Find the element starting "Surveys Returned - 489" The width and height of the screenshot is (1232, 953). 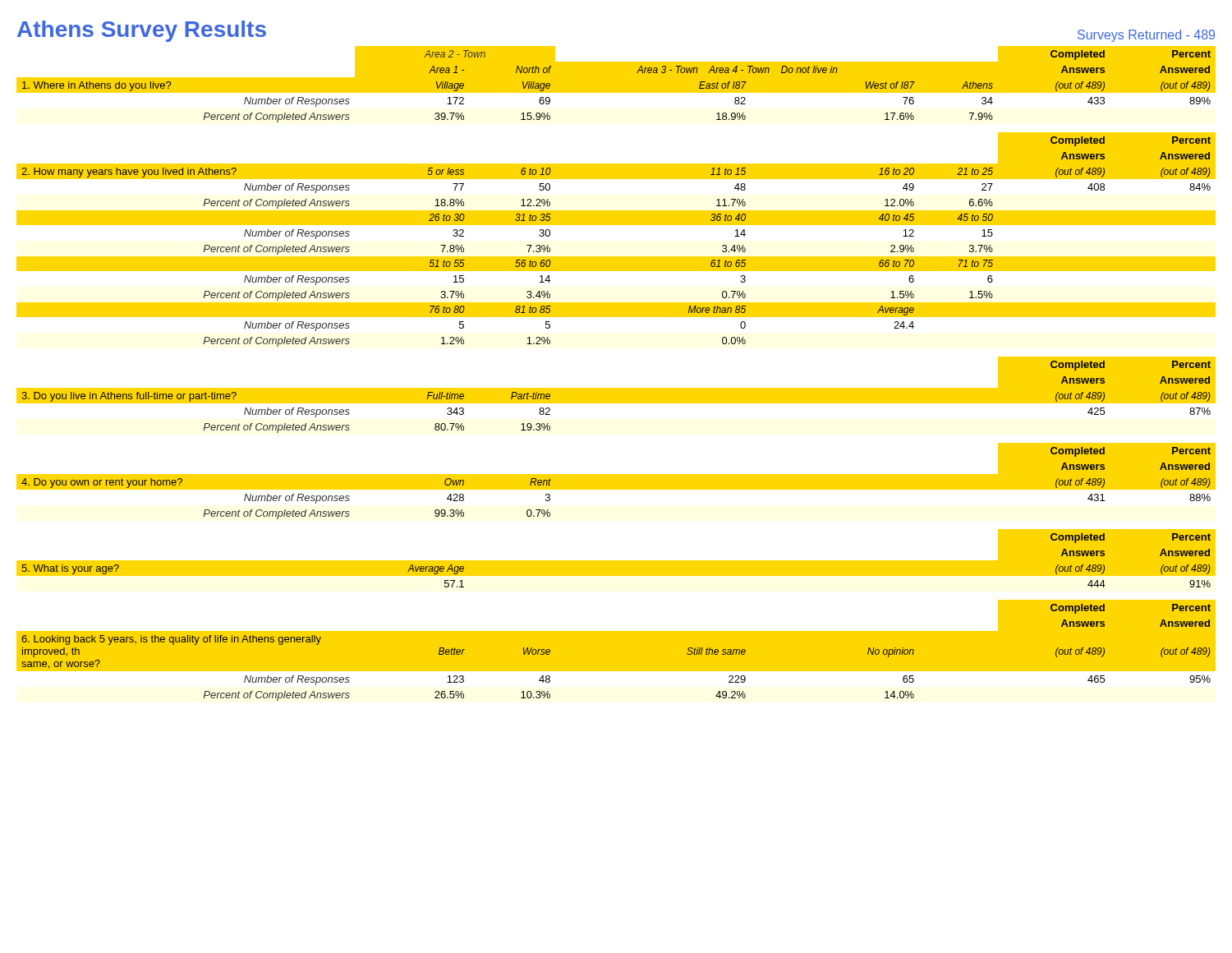(1146, 35)
